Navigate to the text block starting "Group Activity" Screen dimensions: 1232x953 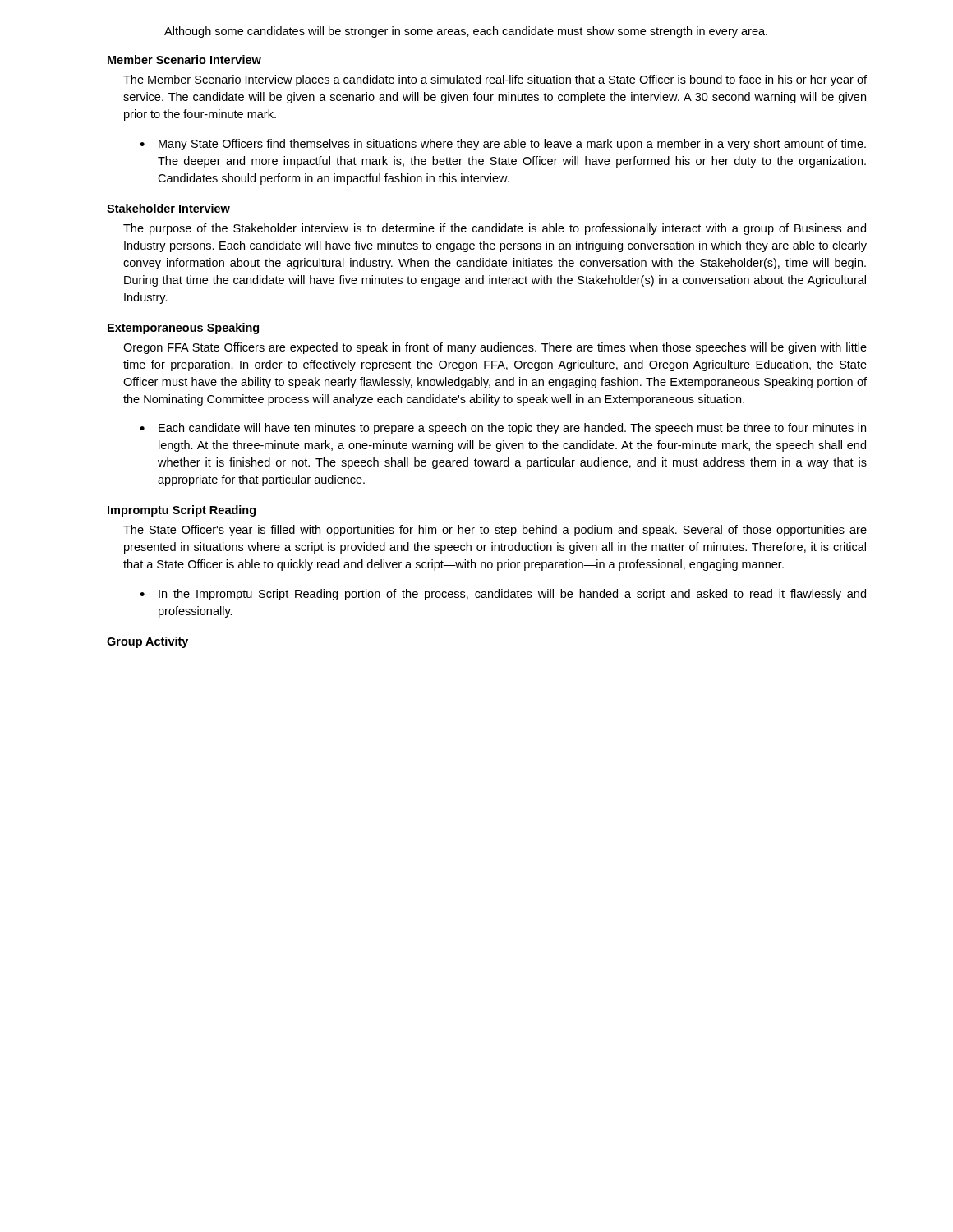coord(148,641)
